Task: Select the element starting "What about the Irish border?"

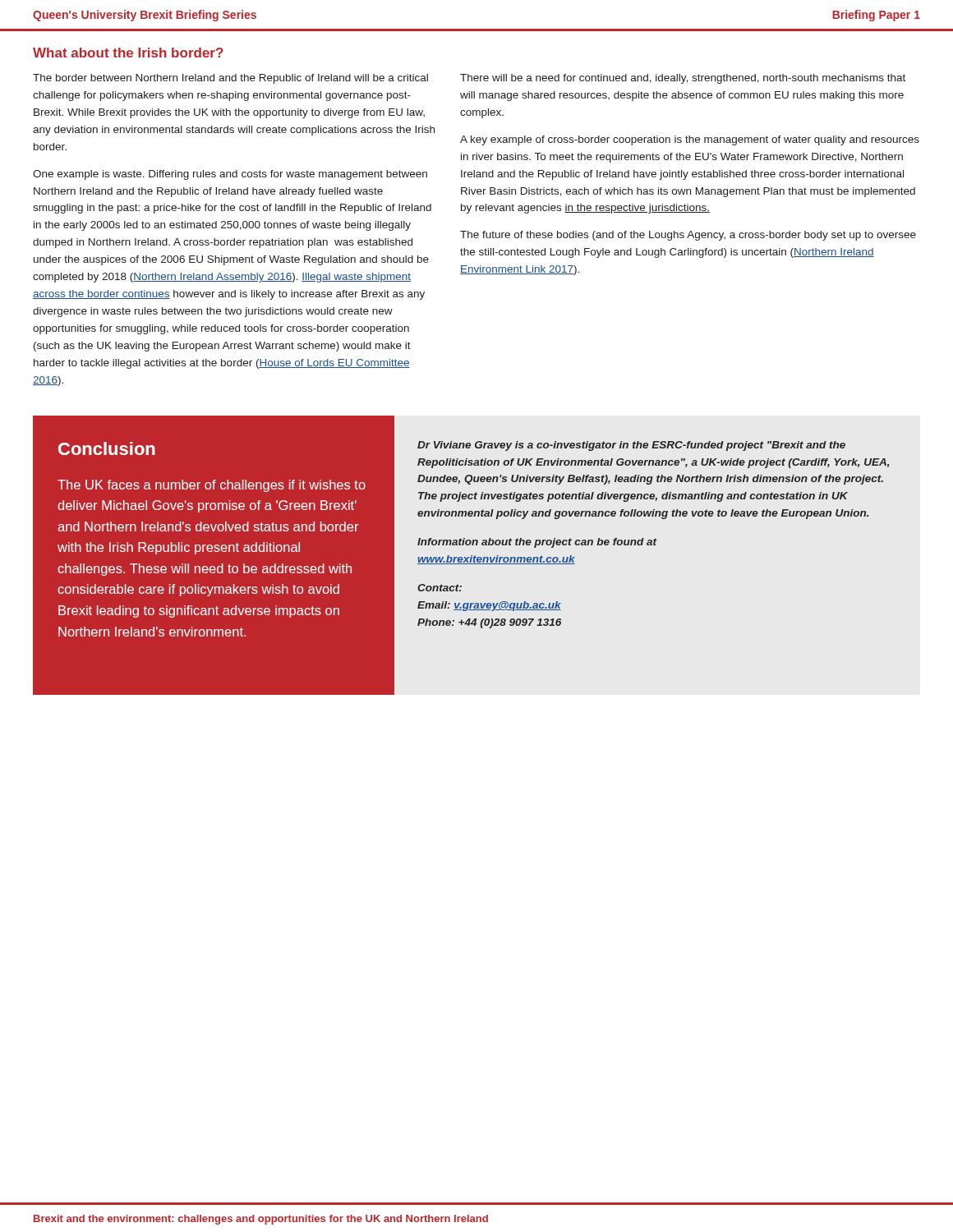Action: click(128, 53)
